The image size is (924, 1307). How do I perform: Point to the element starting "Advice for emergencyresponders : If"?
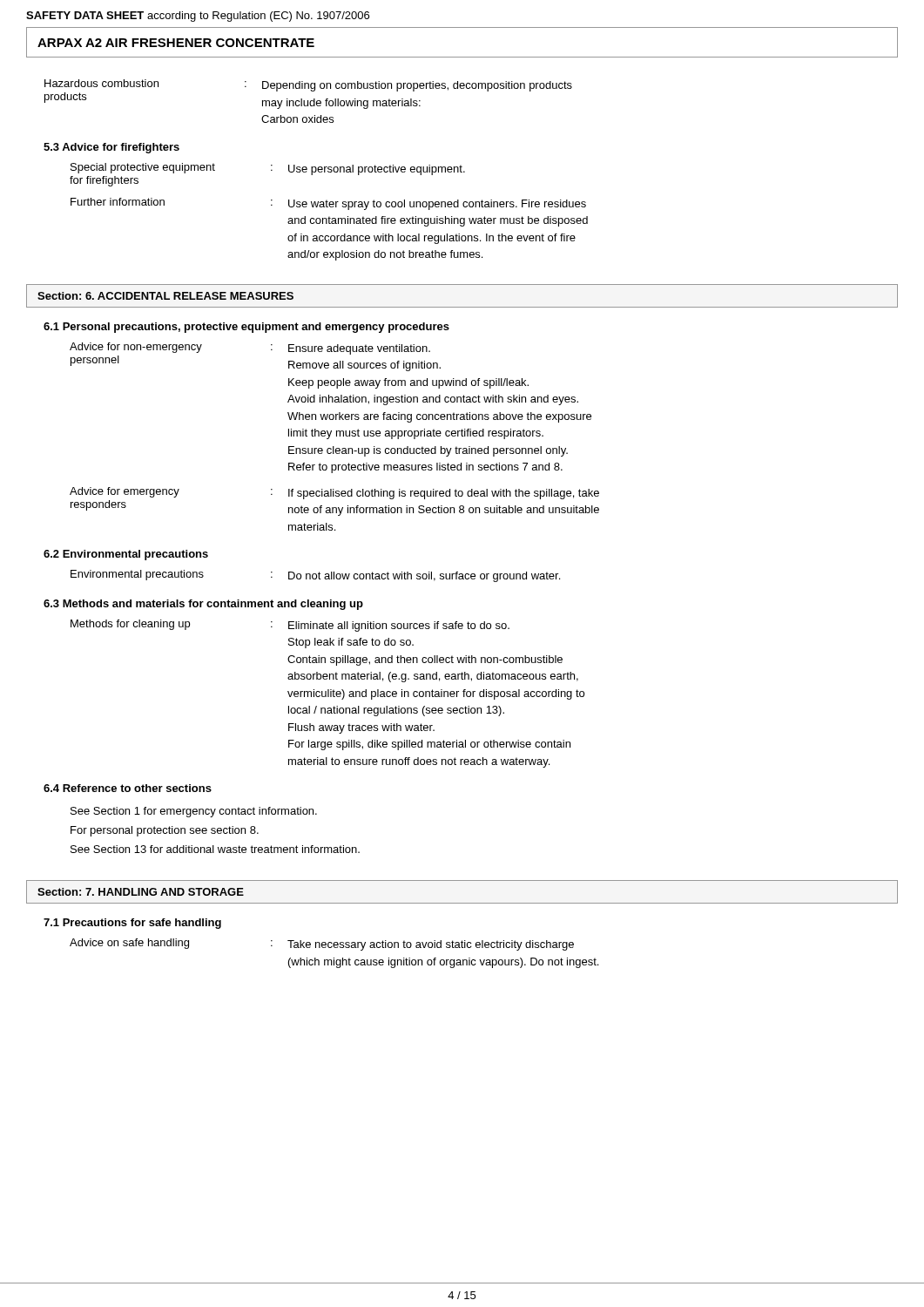[x=484, y=509]
